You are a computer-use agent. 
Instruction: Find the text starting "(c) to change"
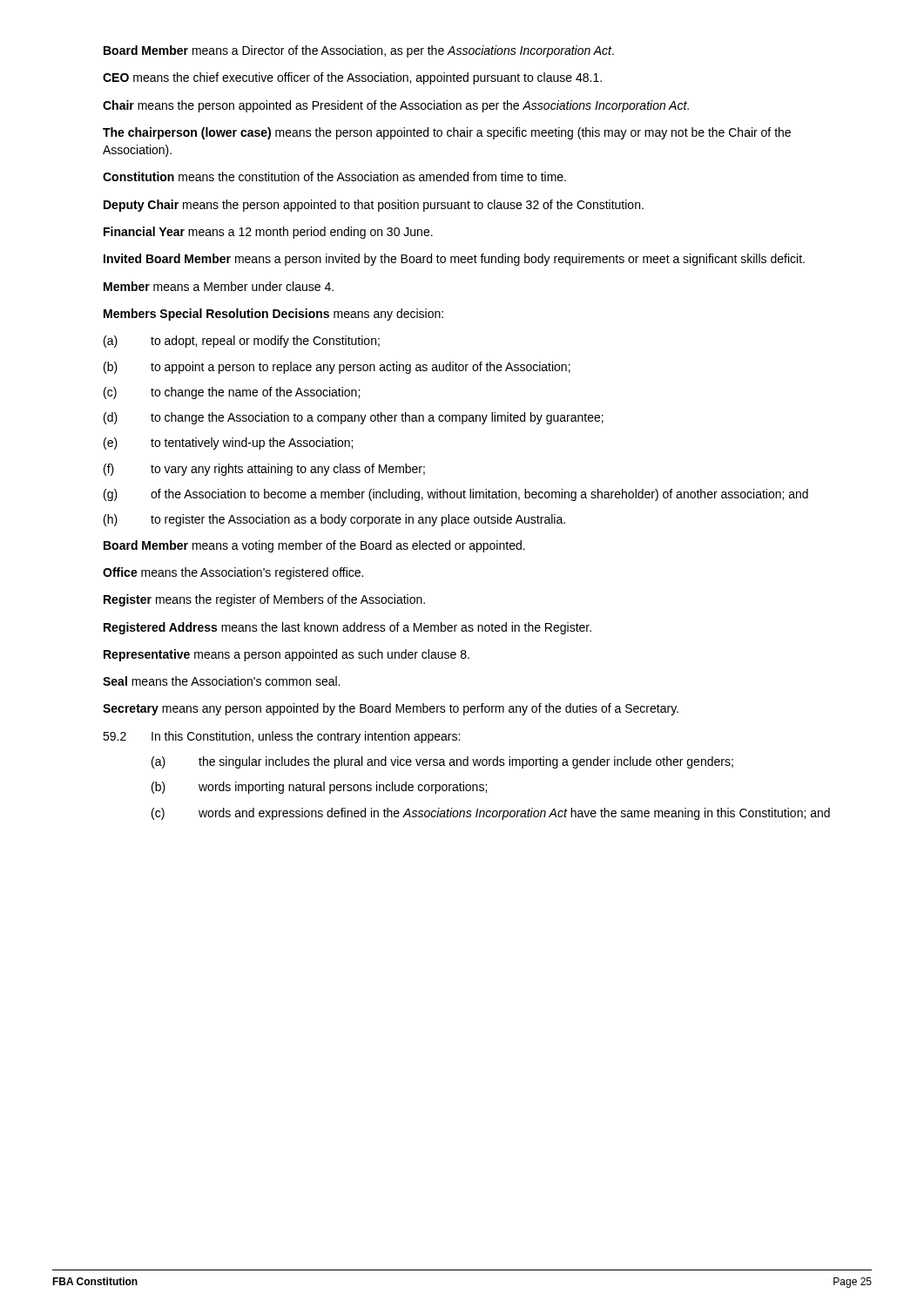(x=232, y=393)
